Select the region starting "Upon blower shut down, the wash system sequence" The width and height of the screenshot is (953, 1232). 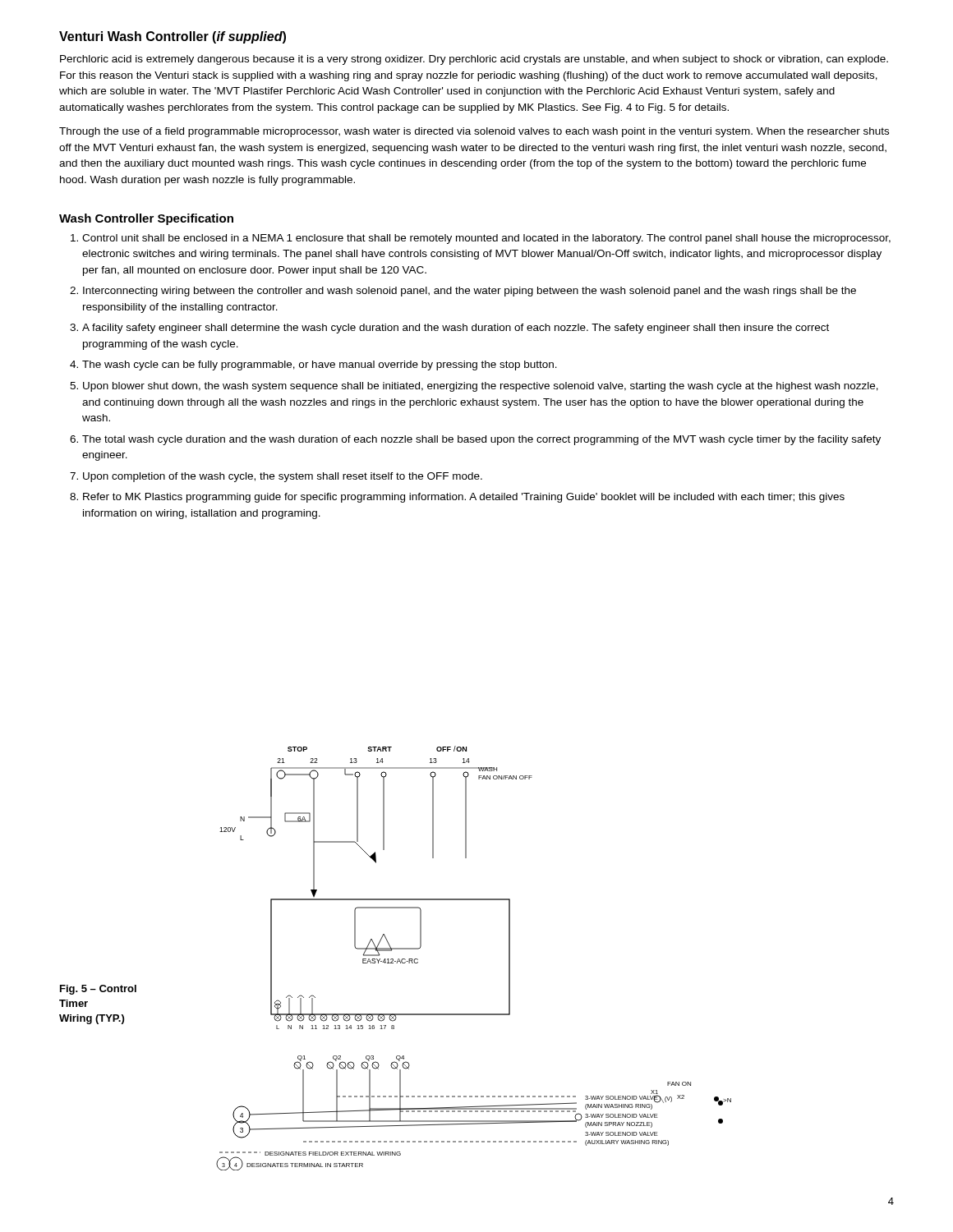[488, 402]
